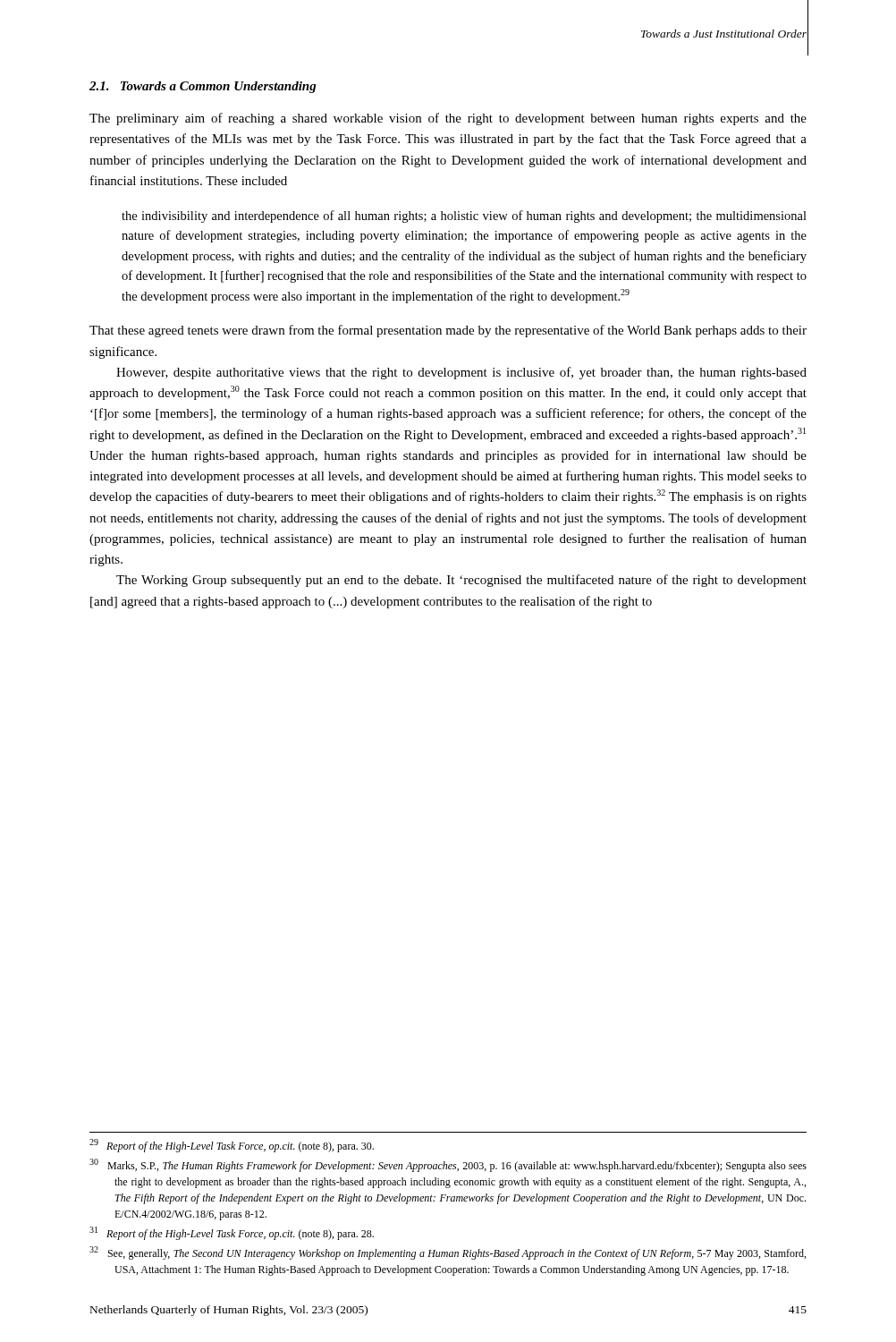This screenshot has width=896, height=1342.
Task: Click the passage that begins "the indivisibility and interdependence of all human rights;"
Action: pyautogui.click(x=464, y=256)
